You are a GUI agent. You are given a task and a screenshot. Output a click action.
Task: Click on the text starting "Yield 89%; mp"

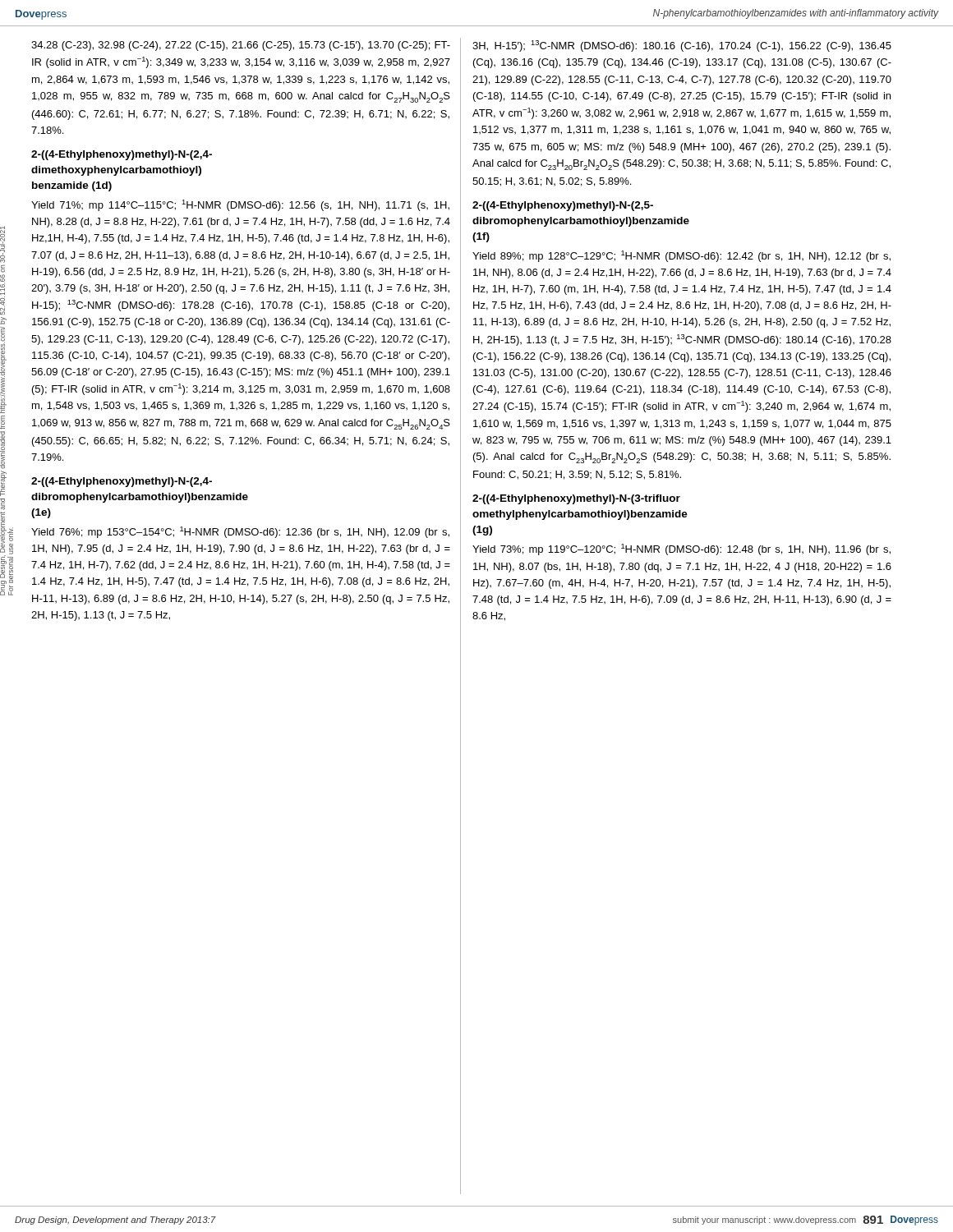[x=682, y=365]
